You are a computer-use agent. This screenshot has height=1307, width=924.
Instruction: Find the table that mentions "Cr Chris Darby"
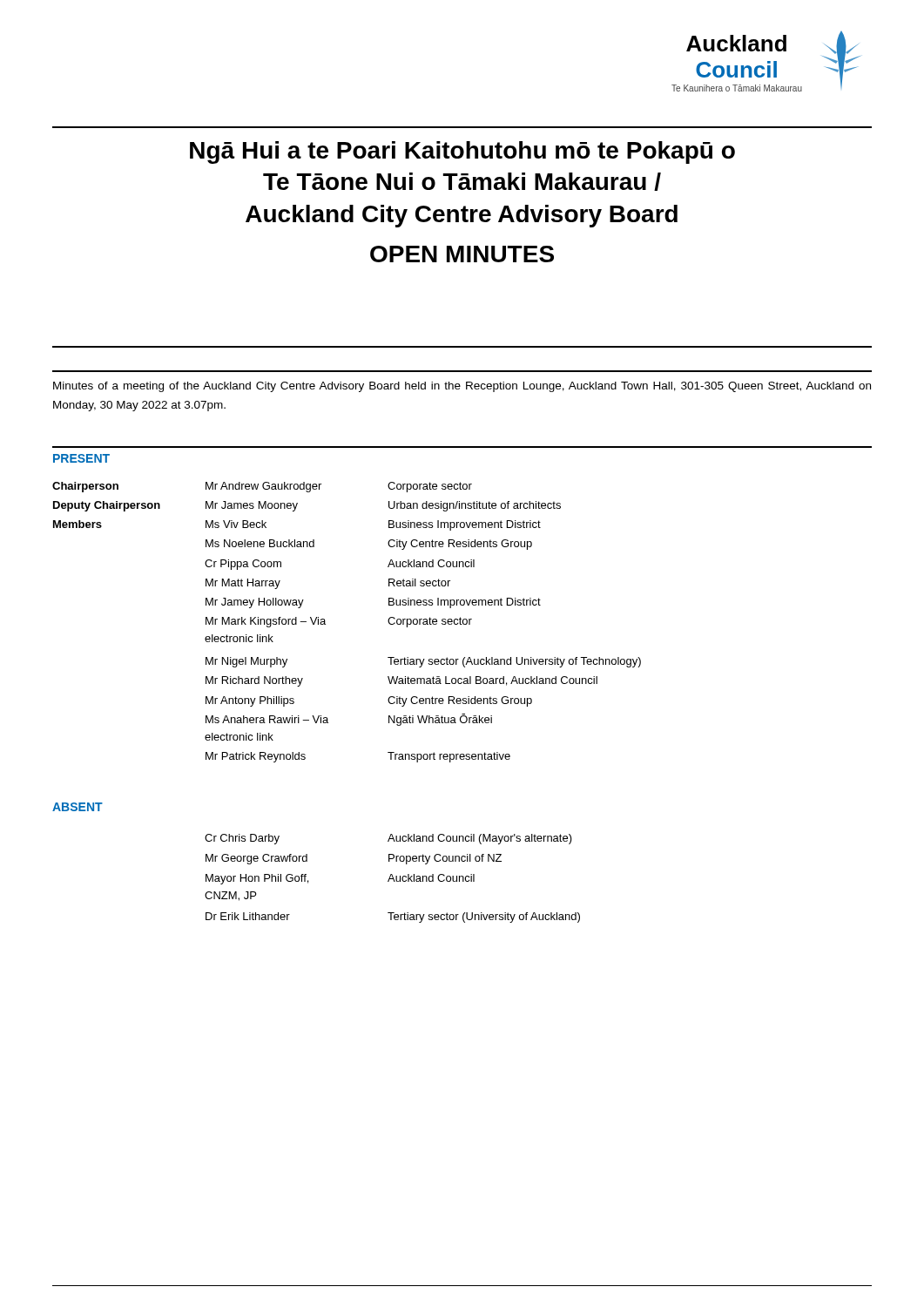click(x=462, y=879)
